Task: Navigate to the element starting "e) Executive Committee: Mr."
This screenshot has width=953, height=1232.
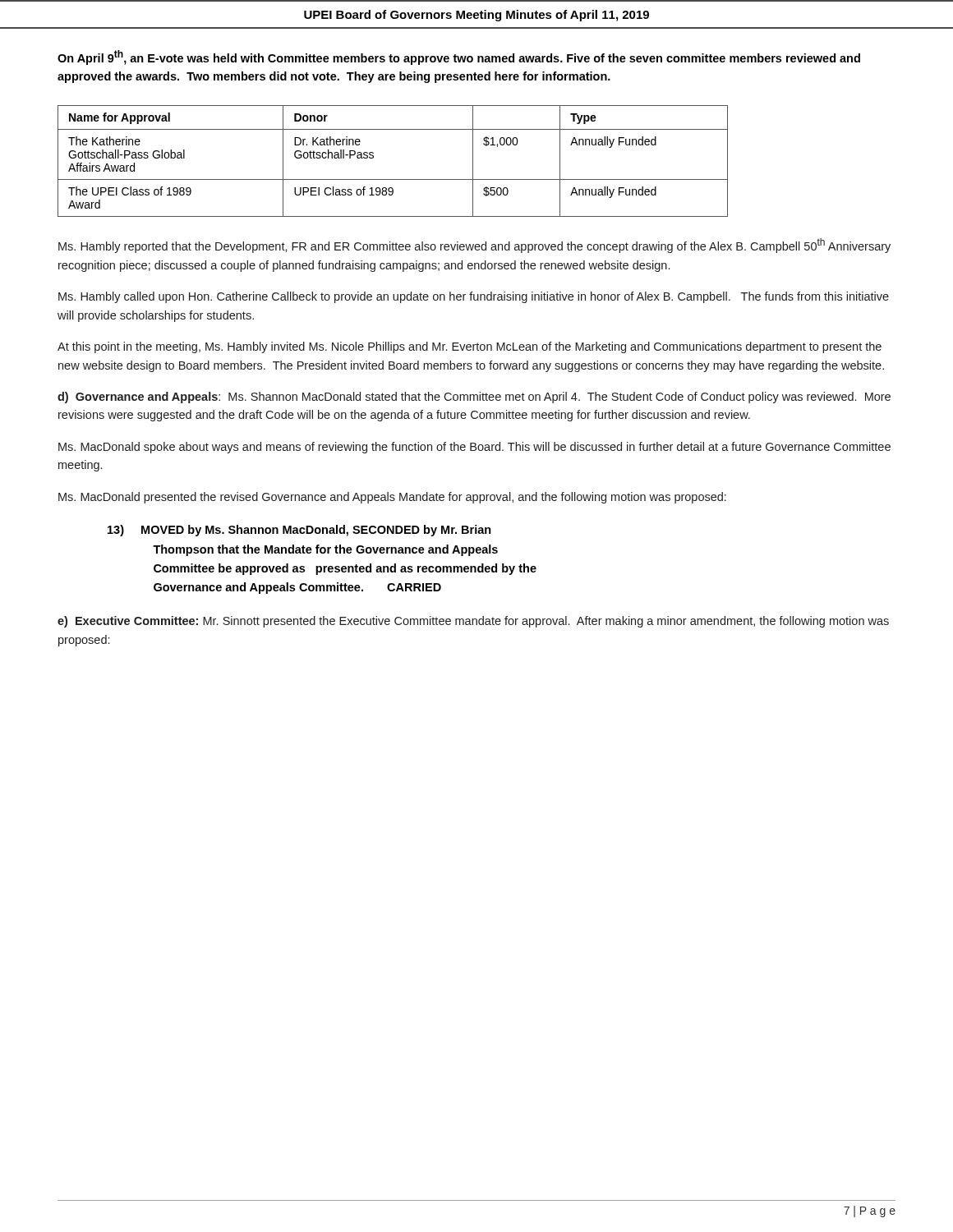Action: [x=473, y=630]
